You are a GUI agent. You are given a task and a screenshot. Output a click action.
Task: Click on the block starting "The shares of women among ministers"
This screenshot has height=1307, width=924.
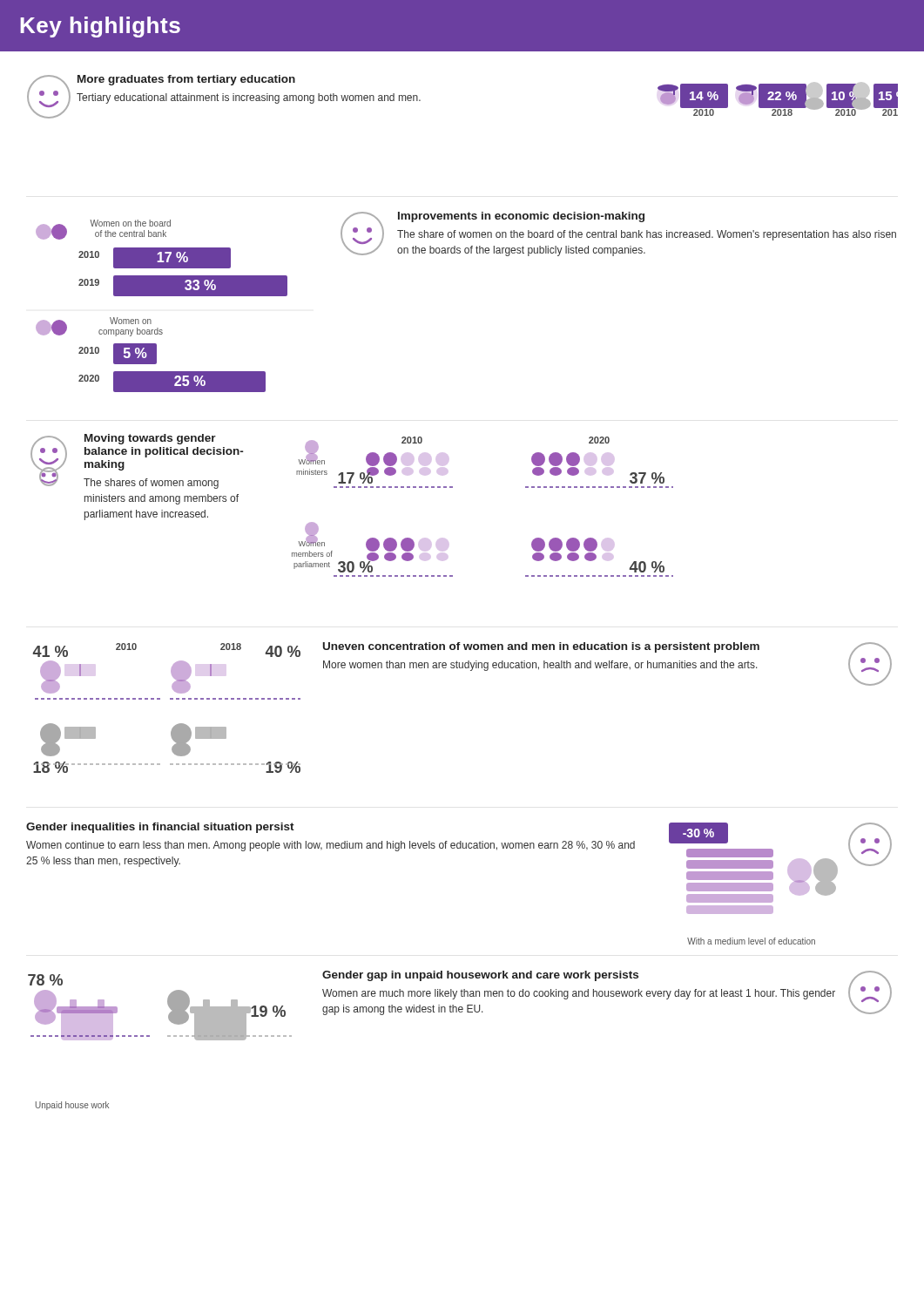[x=161, y=498]
